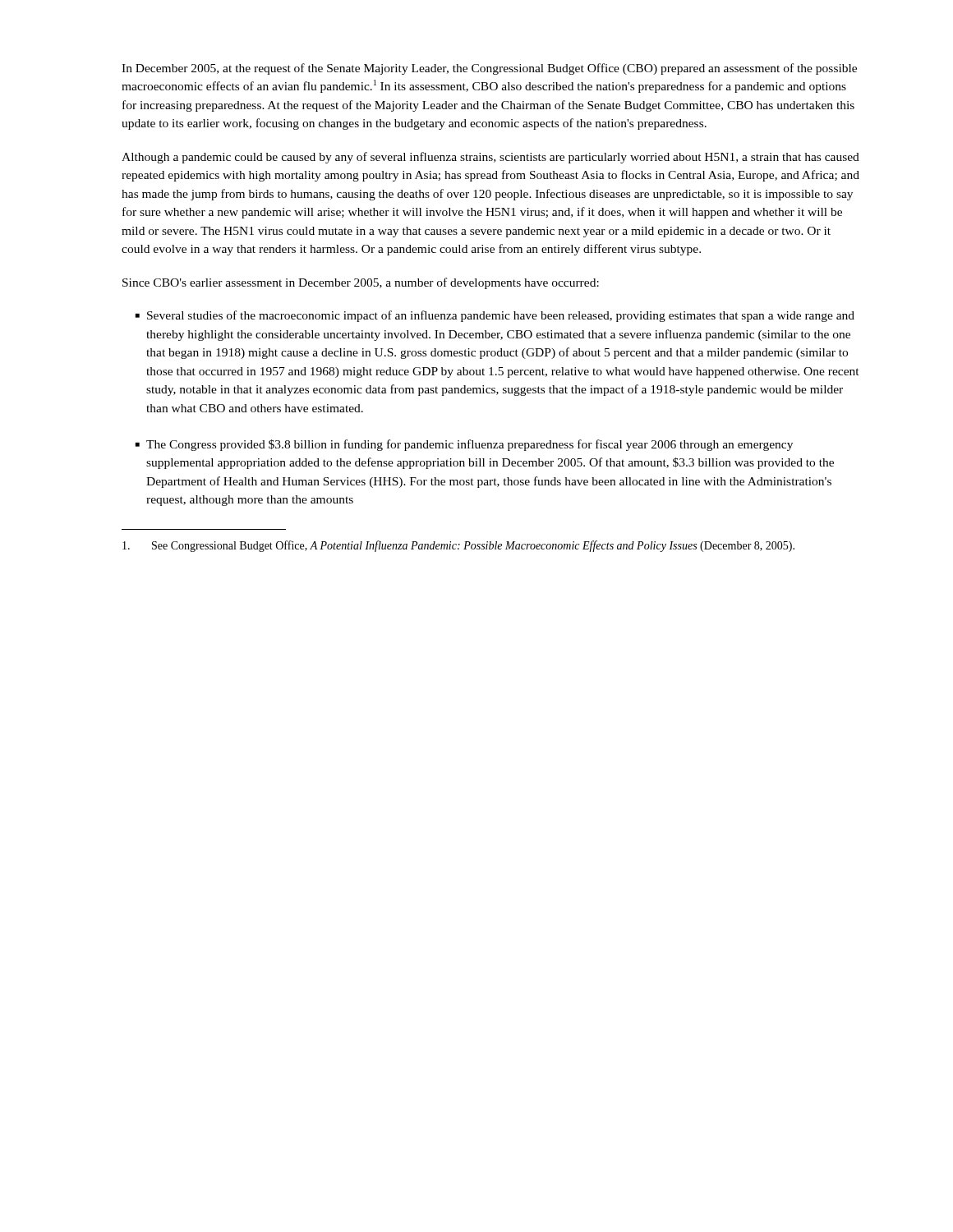The image size is (953, 1232).
Task: Find the list item that says "■ Several studies of the macroeconomic impact"
Action: point(491,362)
